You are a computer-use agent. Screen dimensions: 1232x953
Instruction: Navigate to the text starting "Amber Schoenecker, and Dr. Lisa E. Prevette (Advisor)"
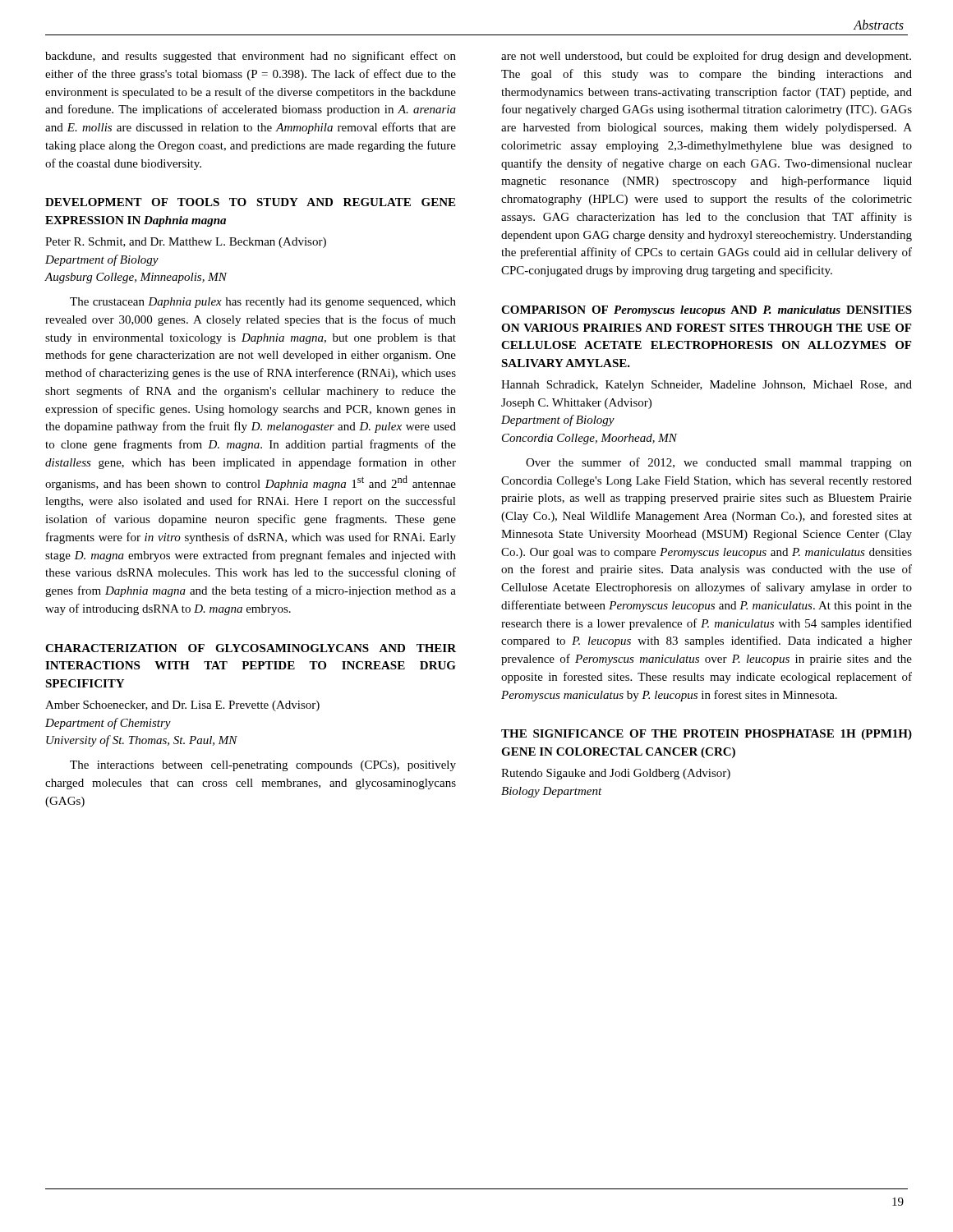pyautogui.click(x=182, y=706)
